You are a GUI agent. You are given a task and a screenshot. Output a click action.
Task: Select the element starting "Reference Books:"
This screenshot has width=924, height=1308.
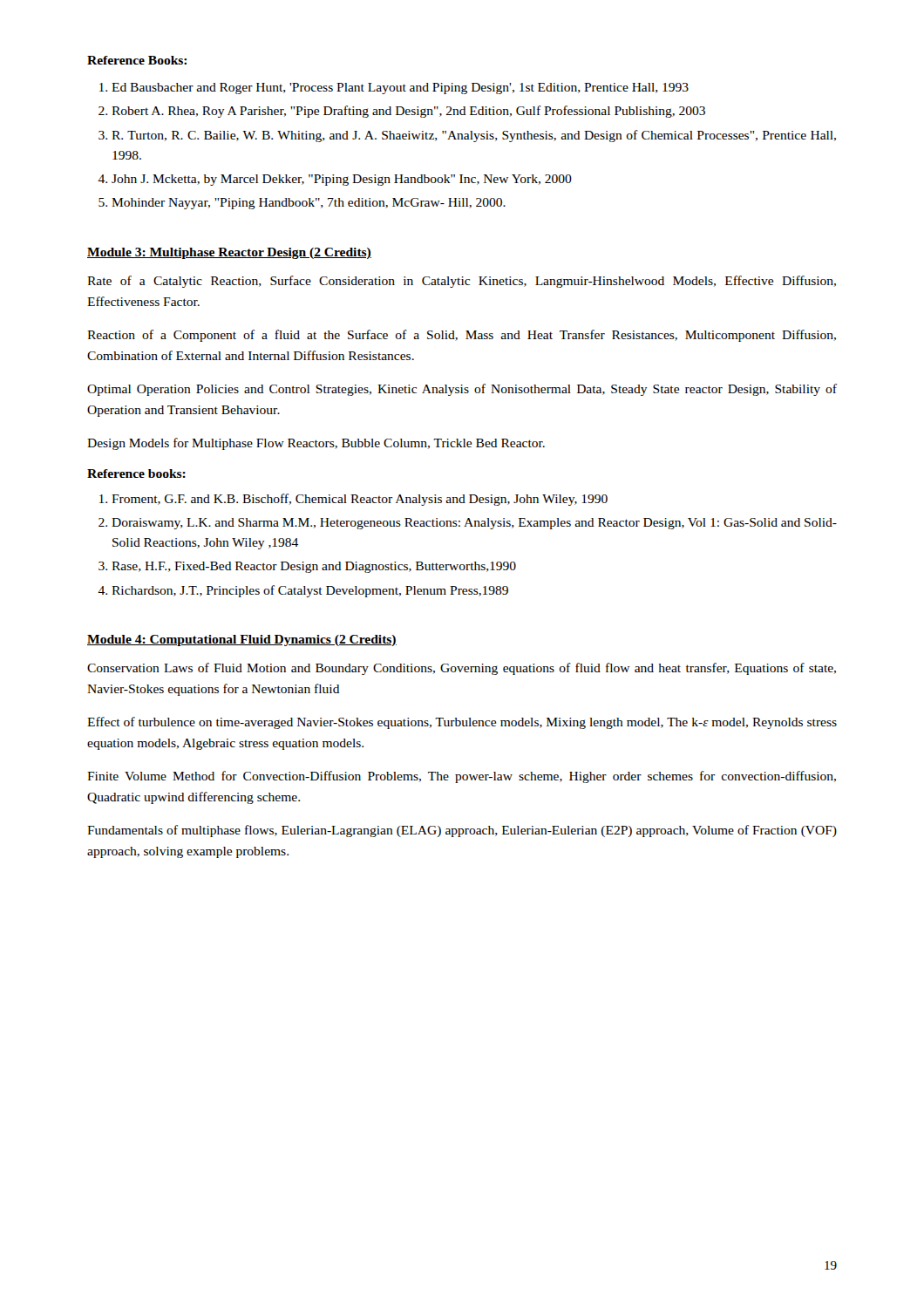(x=137, y=60)
